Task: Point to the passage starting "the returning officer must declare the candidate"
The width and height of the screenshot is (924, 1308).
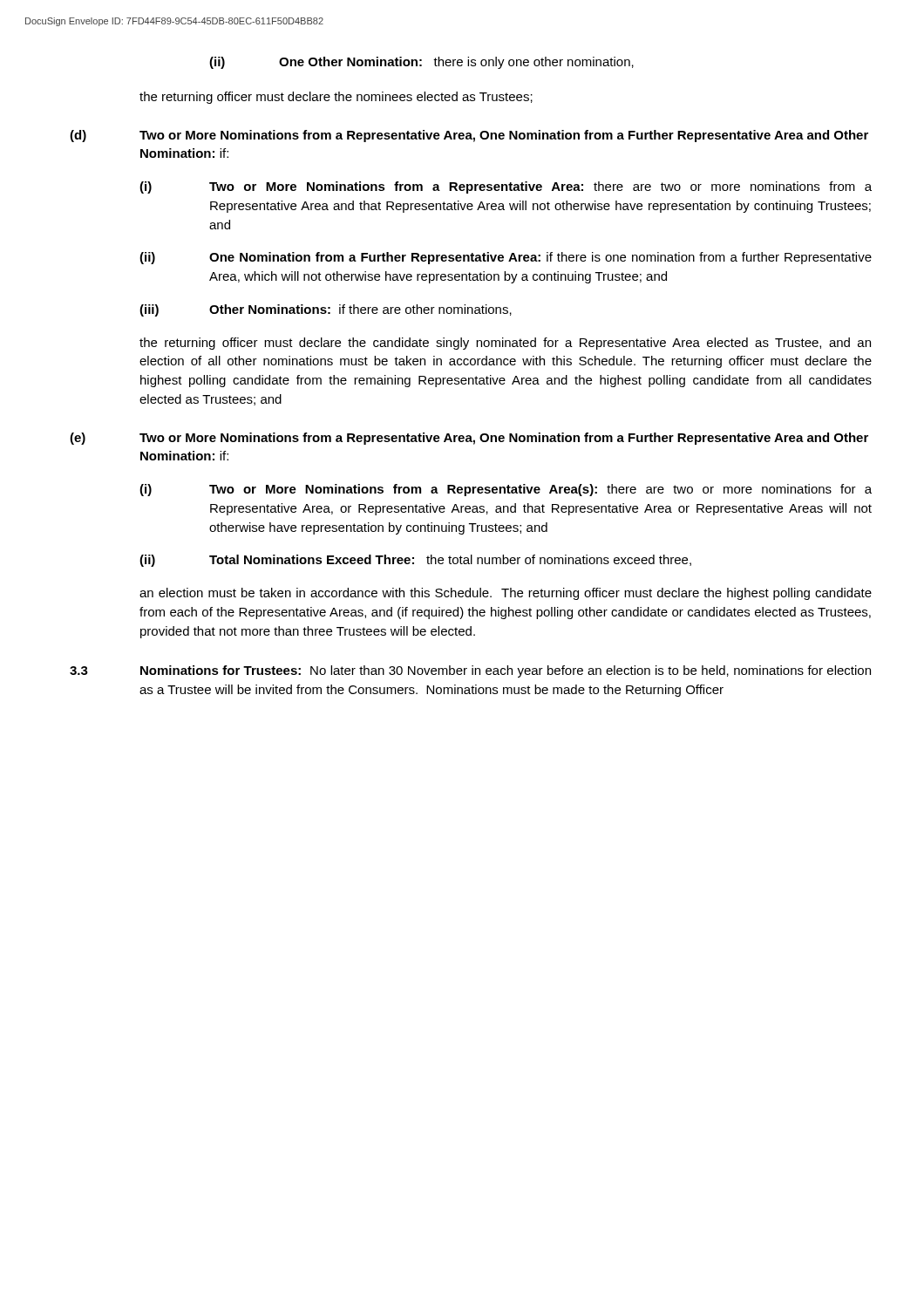Action: pyautogui.click(x=506, y=370)
